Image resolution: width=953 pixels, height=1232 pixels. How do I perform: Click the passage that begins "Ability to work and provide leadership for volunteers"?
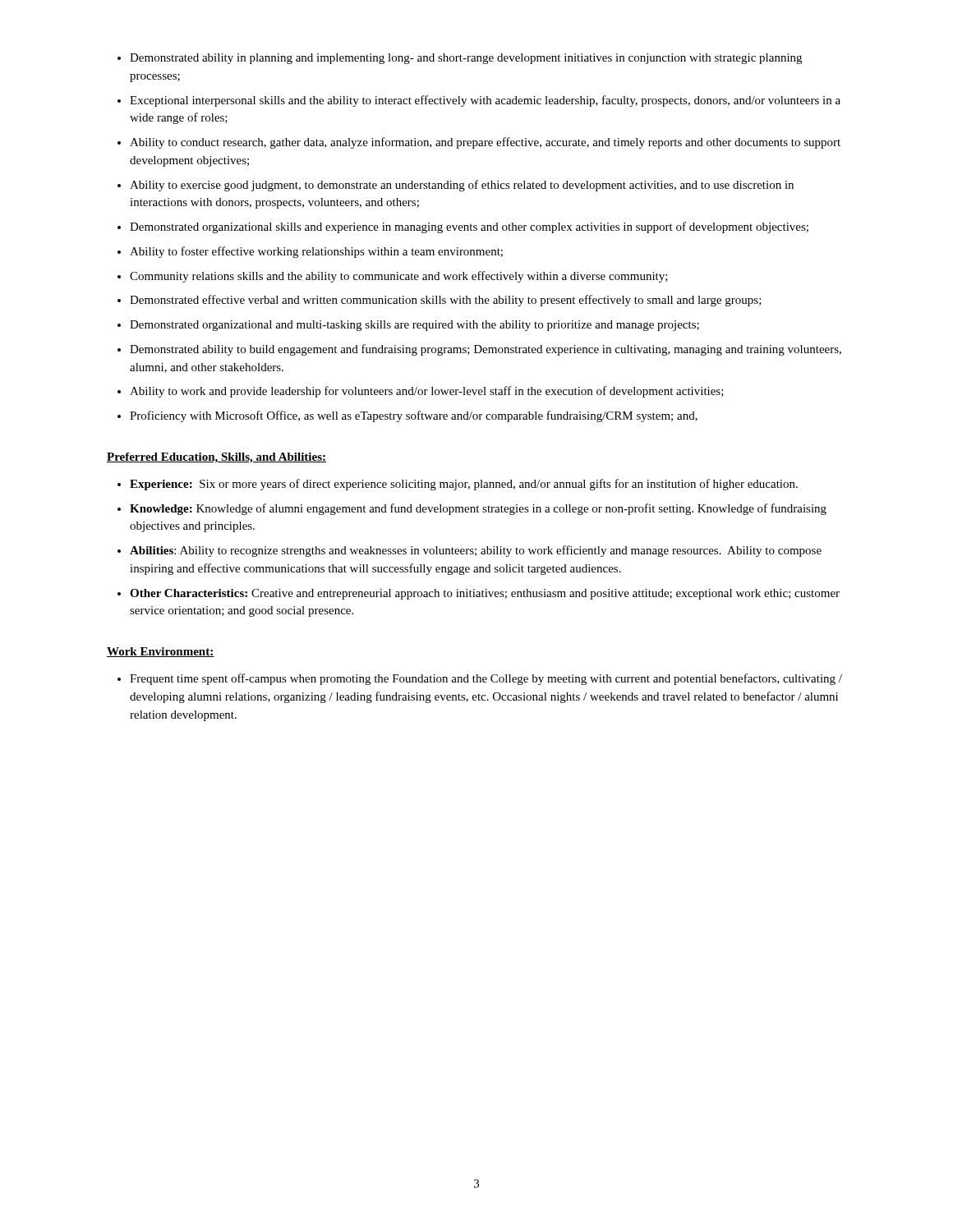click(x=488, y=392)
